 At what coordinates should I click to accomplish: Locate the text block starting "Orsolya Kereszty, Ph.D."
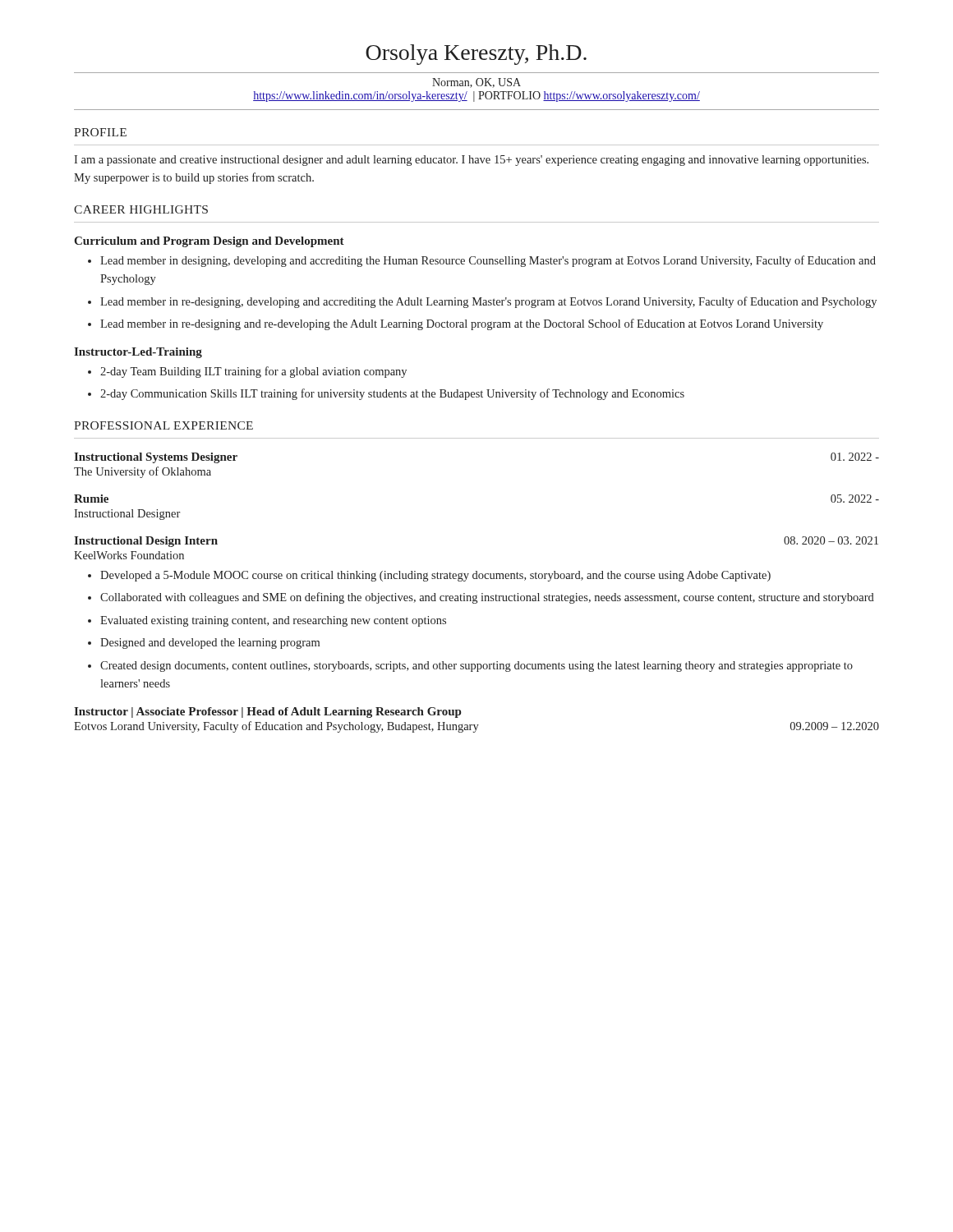pos(476,53)
